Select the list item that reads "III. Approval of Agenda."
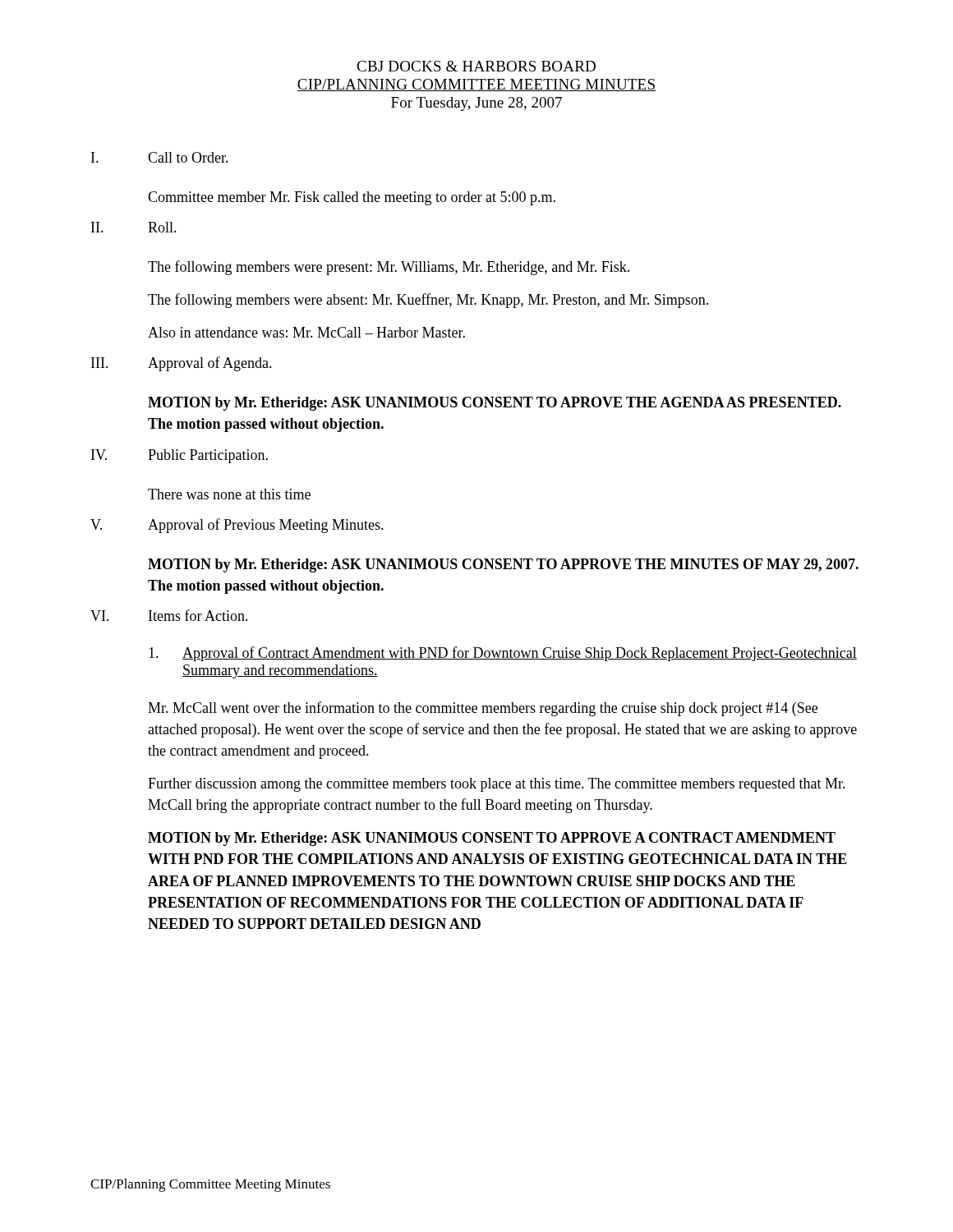The height and width of the screenshot is (1232, 953). pos(182,364)
